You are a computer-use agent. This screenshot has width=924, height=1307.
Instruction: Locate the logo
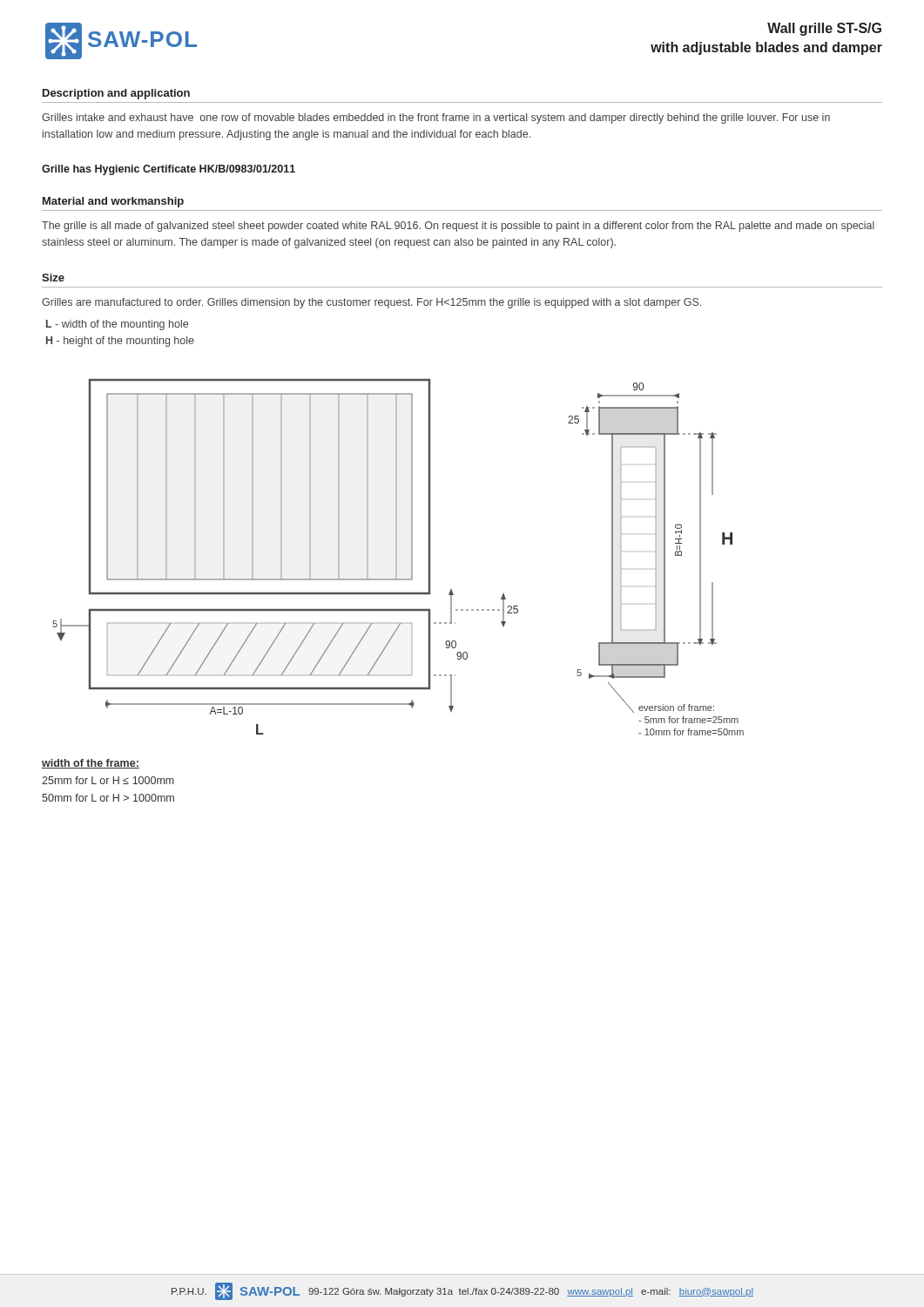coord(120,42)
